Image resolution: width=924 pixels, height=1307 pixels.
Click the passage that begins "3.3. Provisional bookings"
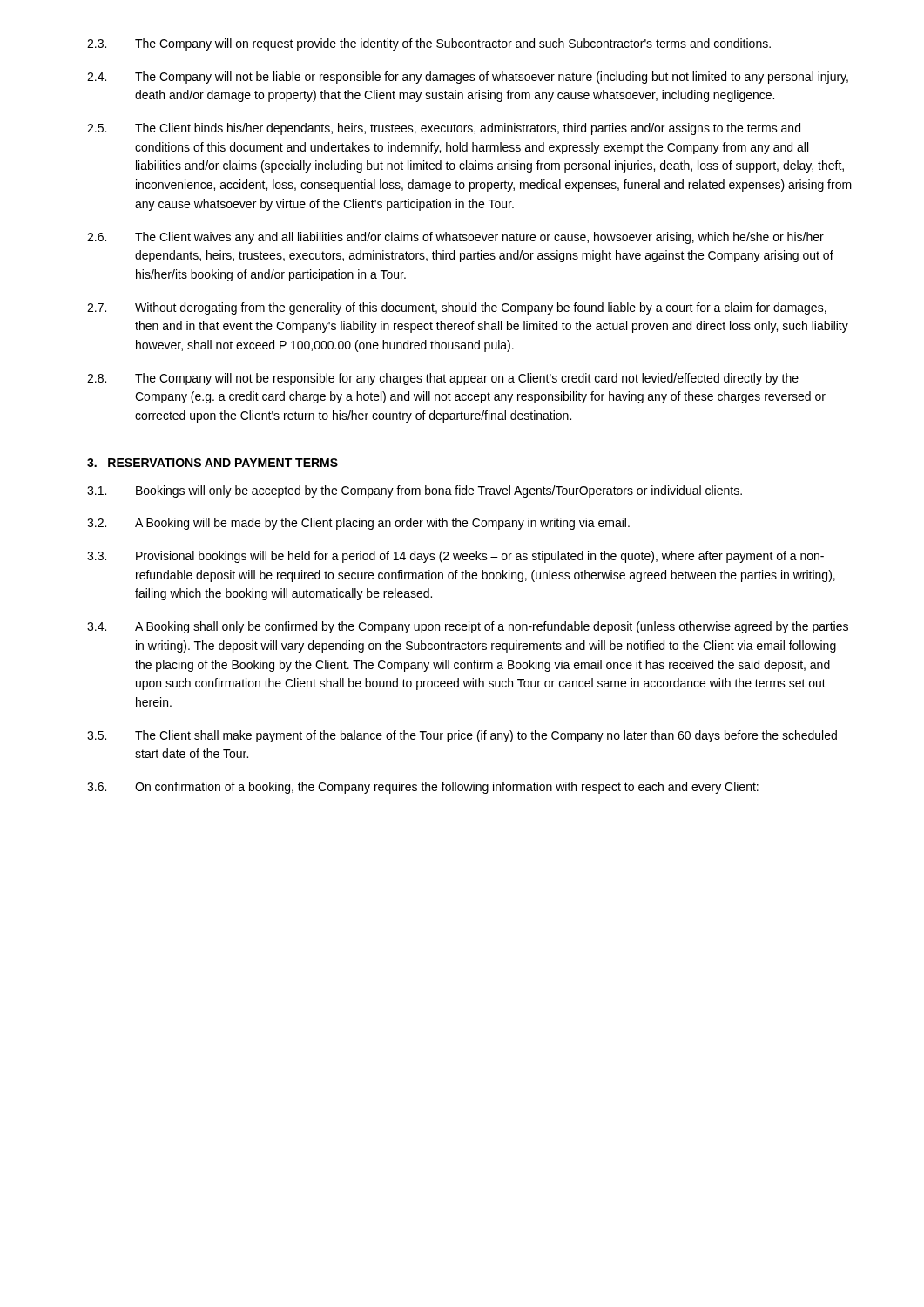[470, 576]
